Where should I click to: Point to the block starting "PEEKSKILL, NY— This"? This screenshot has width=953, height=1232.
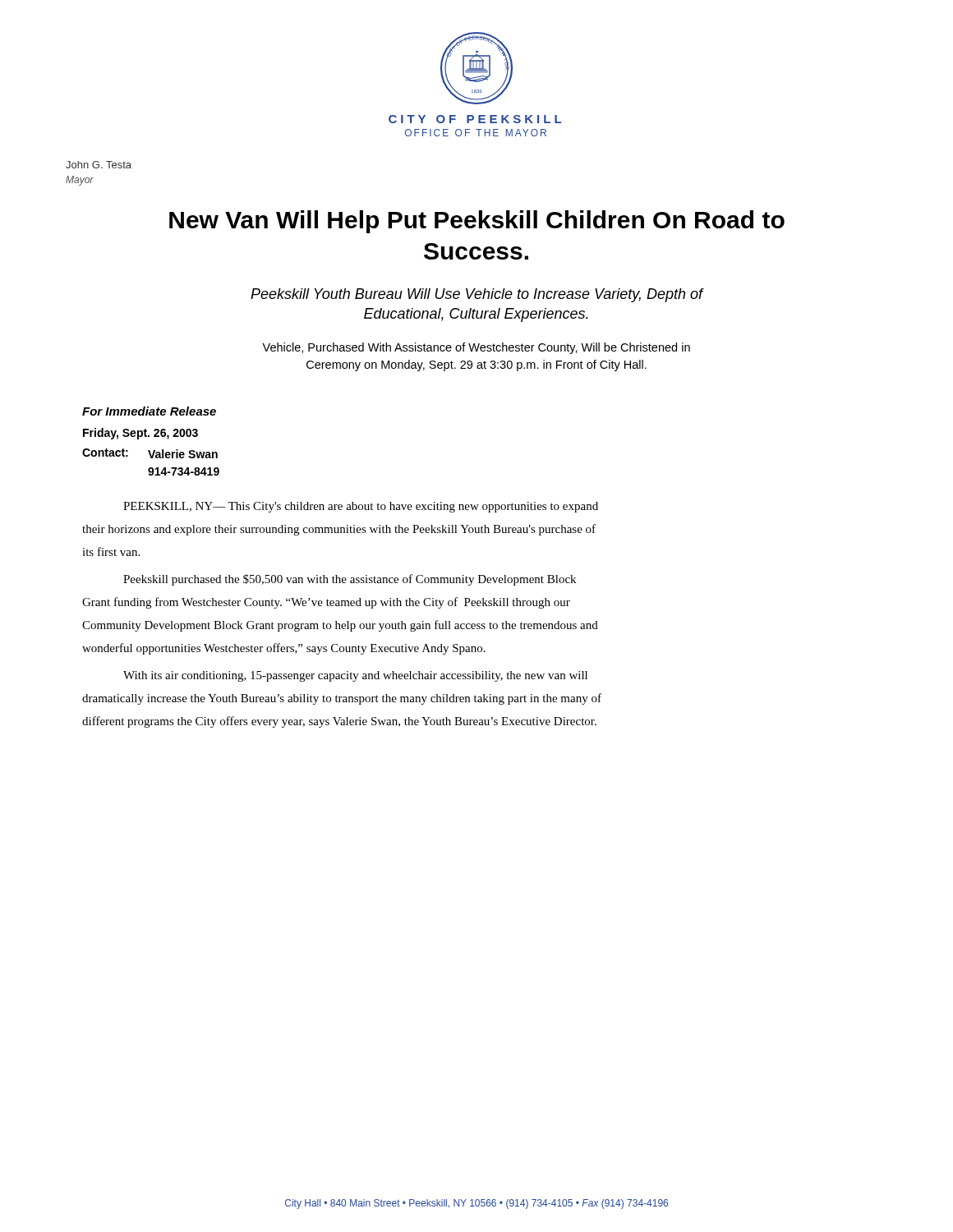point(361,506)
